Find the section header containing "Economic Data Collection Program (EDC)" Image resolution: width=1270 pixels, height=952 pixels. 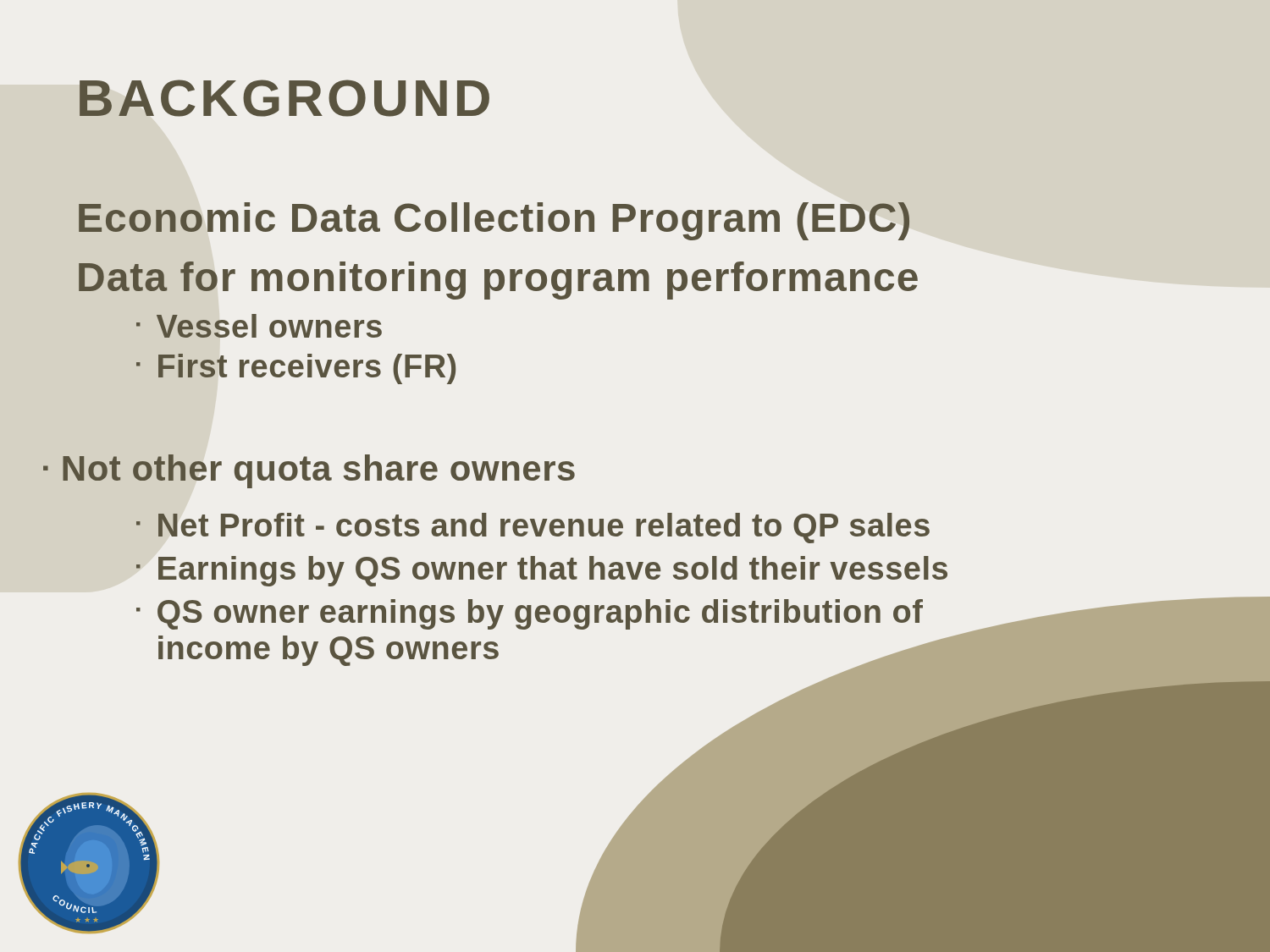tap(494, 218)
